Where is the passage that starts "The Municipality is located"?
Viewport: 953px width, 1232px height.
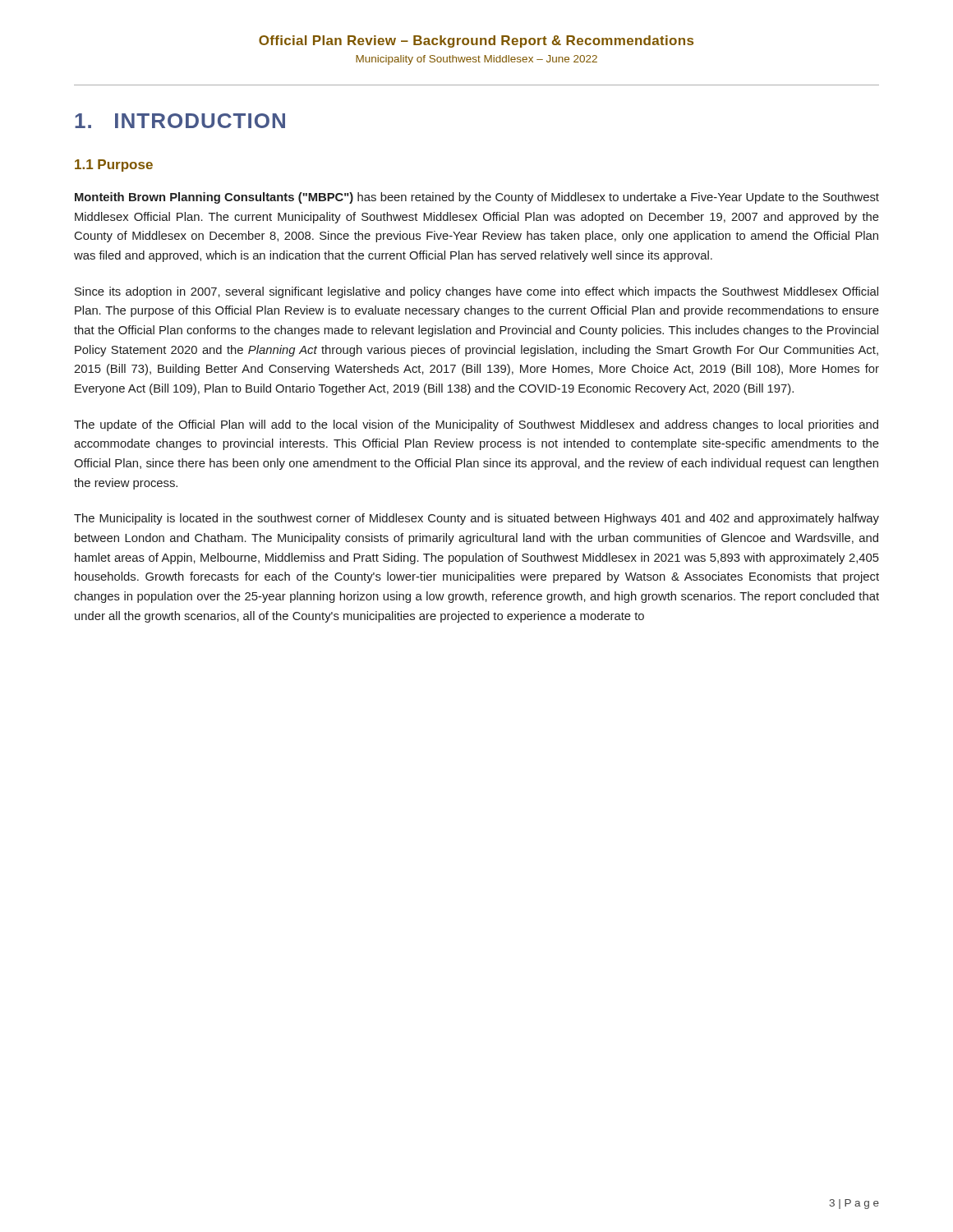click(476, 567)
